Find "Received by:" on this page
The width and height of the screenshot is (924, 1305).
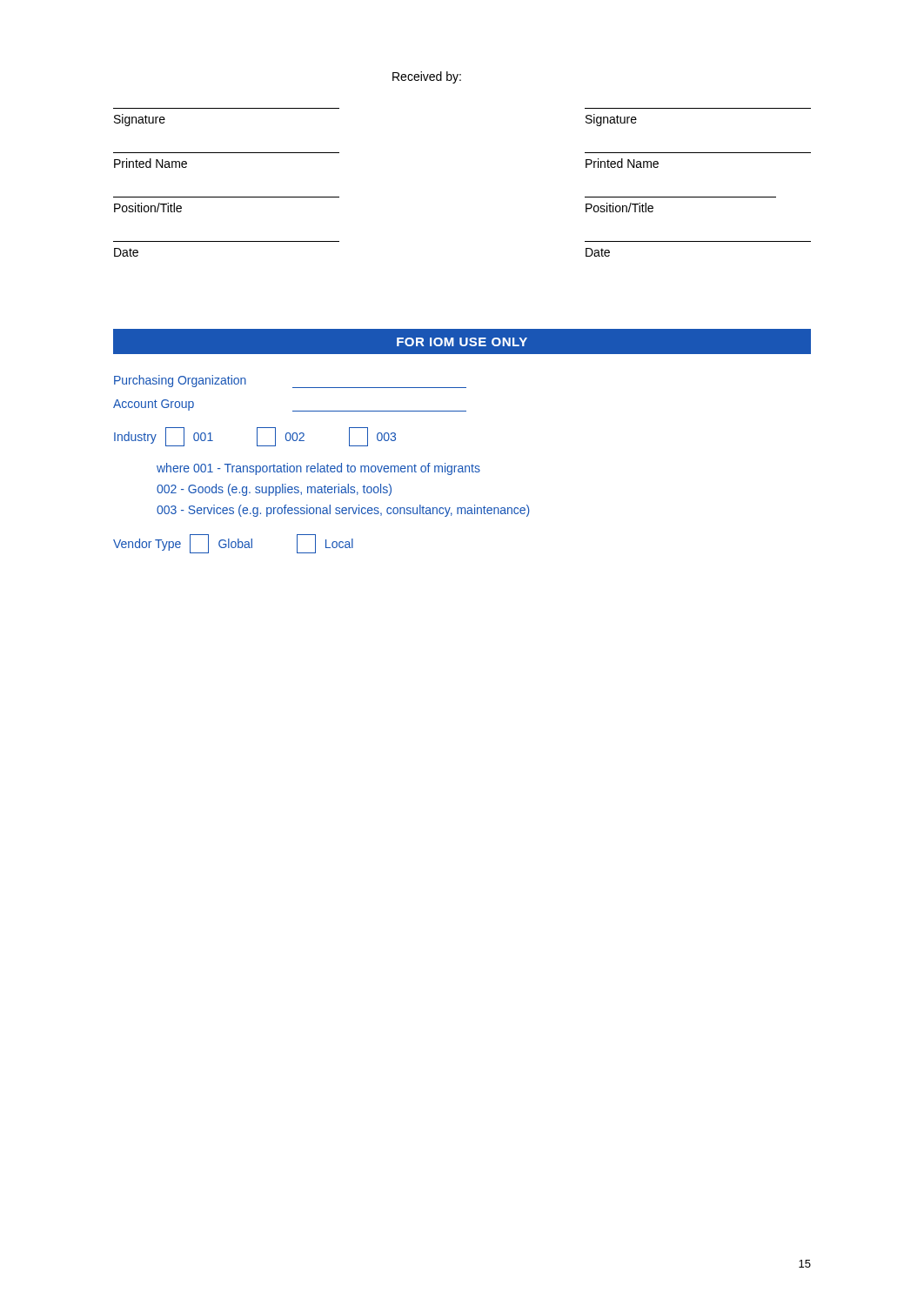click(427, 77)
